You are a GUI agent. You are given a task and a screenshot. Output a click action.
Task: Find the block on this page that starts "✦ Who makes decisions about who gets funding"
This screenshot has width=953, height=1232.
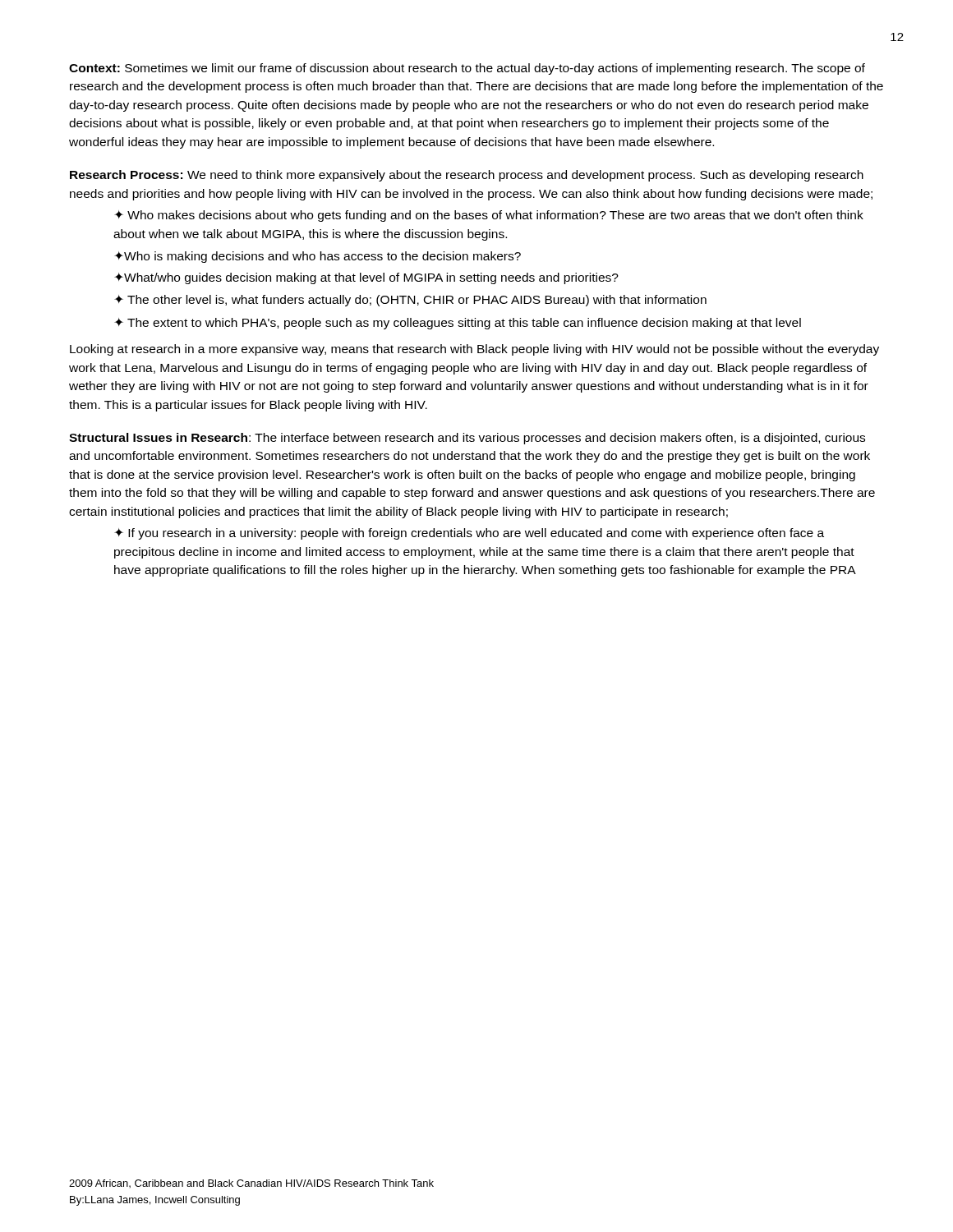[488, 224]
